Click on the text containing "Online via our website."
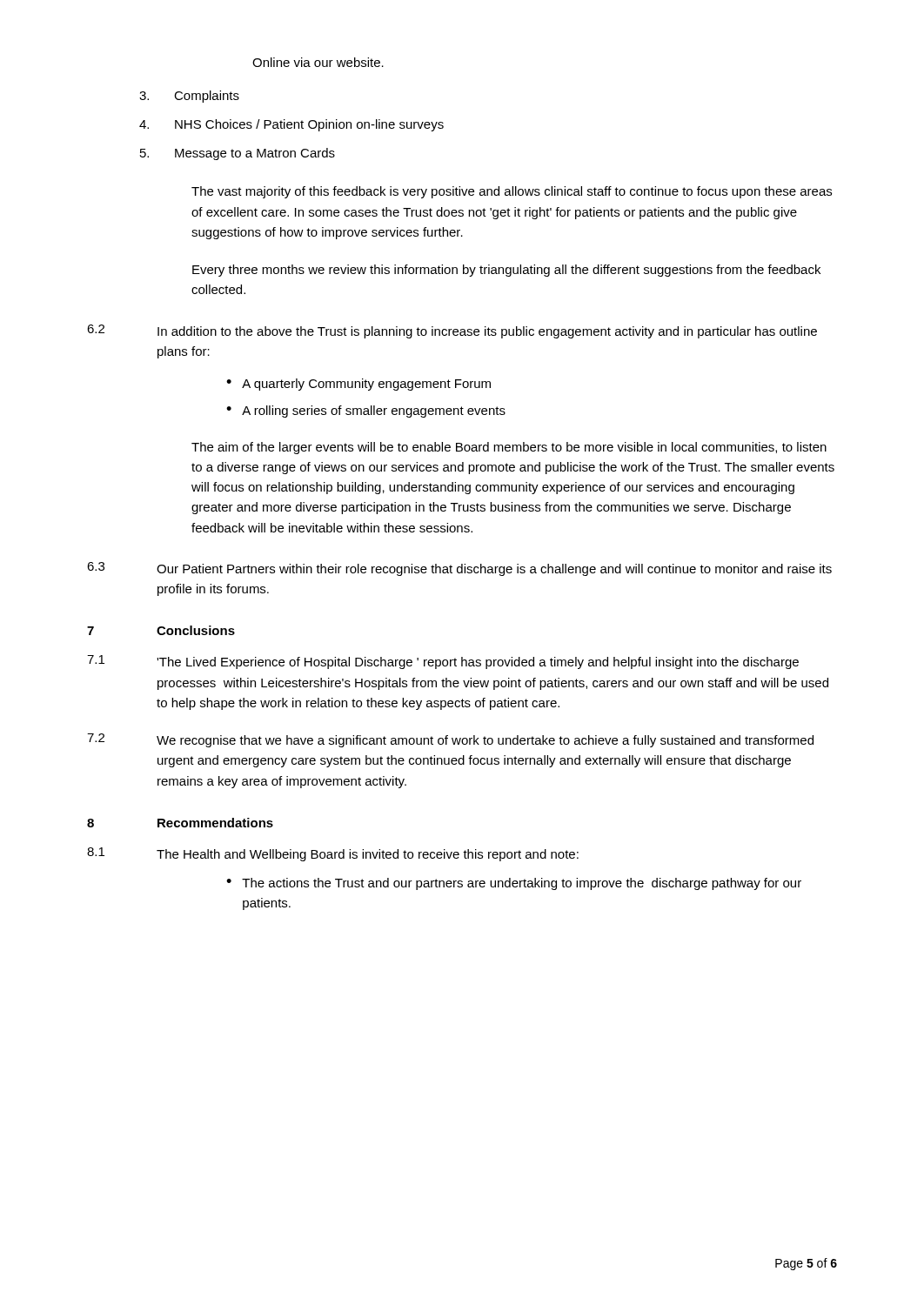924x1305 pixels. click(x=318, y=62)
